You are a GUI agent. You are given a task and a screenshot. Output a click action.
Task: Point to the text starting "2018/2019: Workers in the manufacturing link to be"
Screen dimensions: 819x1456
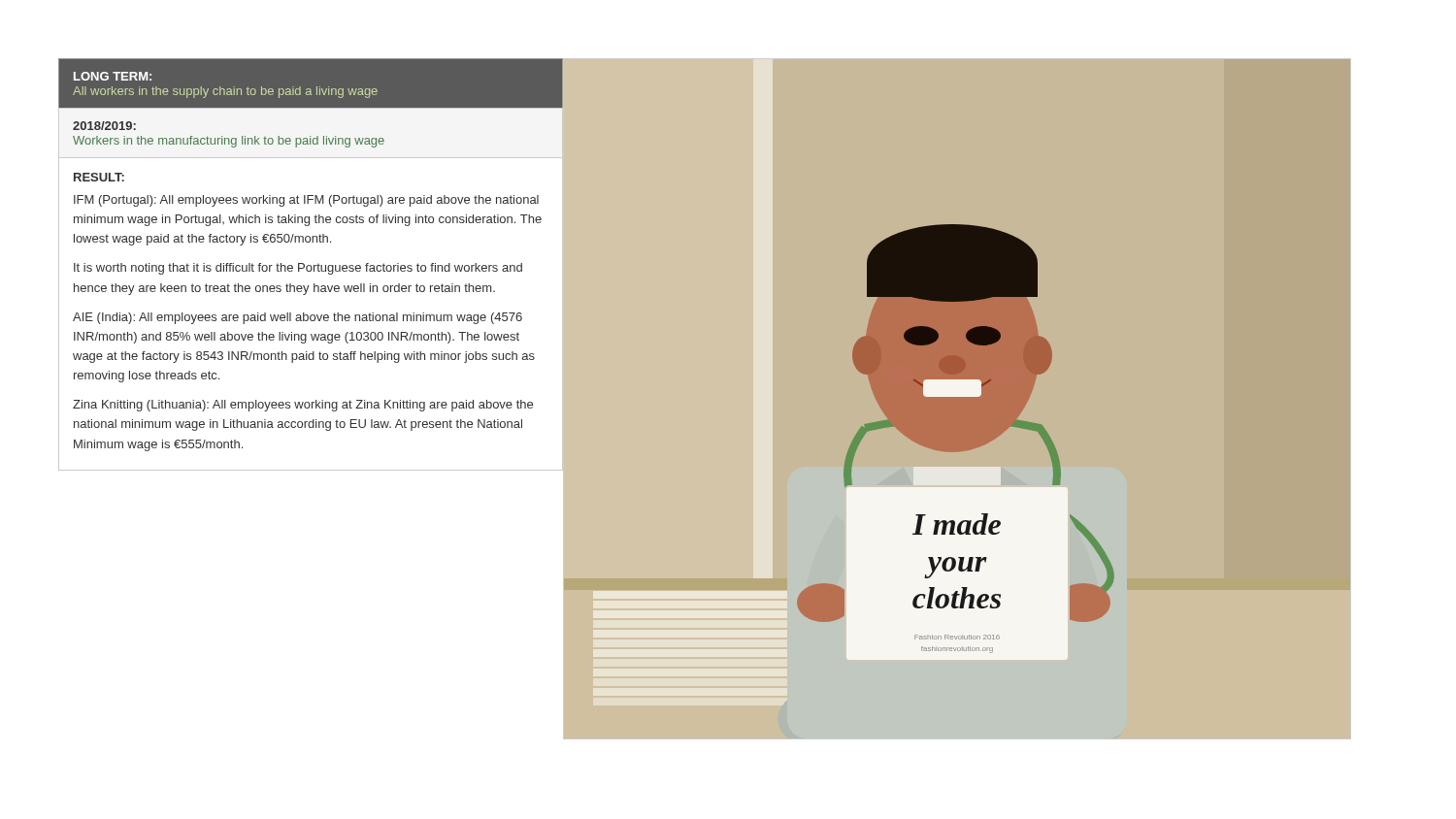tap(311, 133)
